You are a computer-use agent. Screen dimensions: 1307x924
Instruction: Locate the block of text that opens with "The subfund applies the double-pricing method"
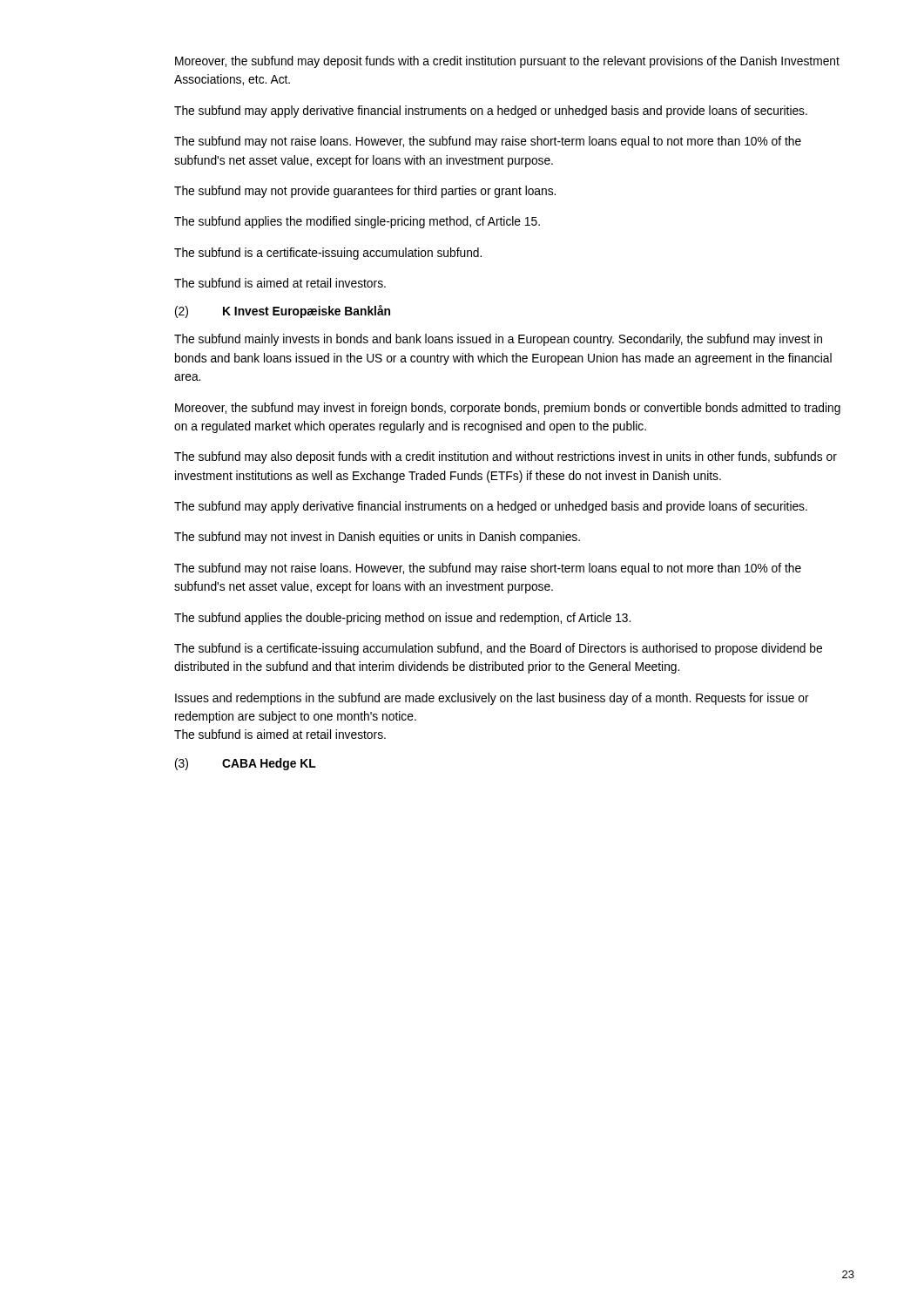click(x=403, y=618)
